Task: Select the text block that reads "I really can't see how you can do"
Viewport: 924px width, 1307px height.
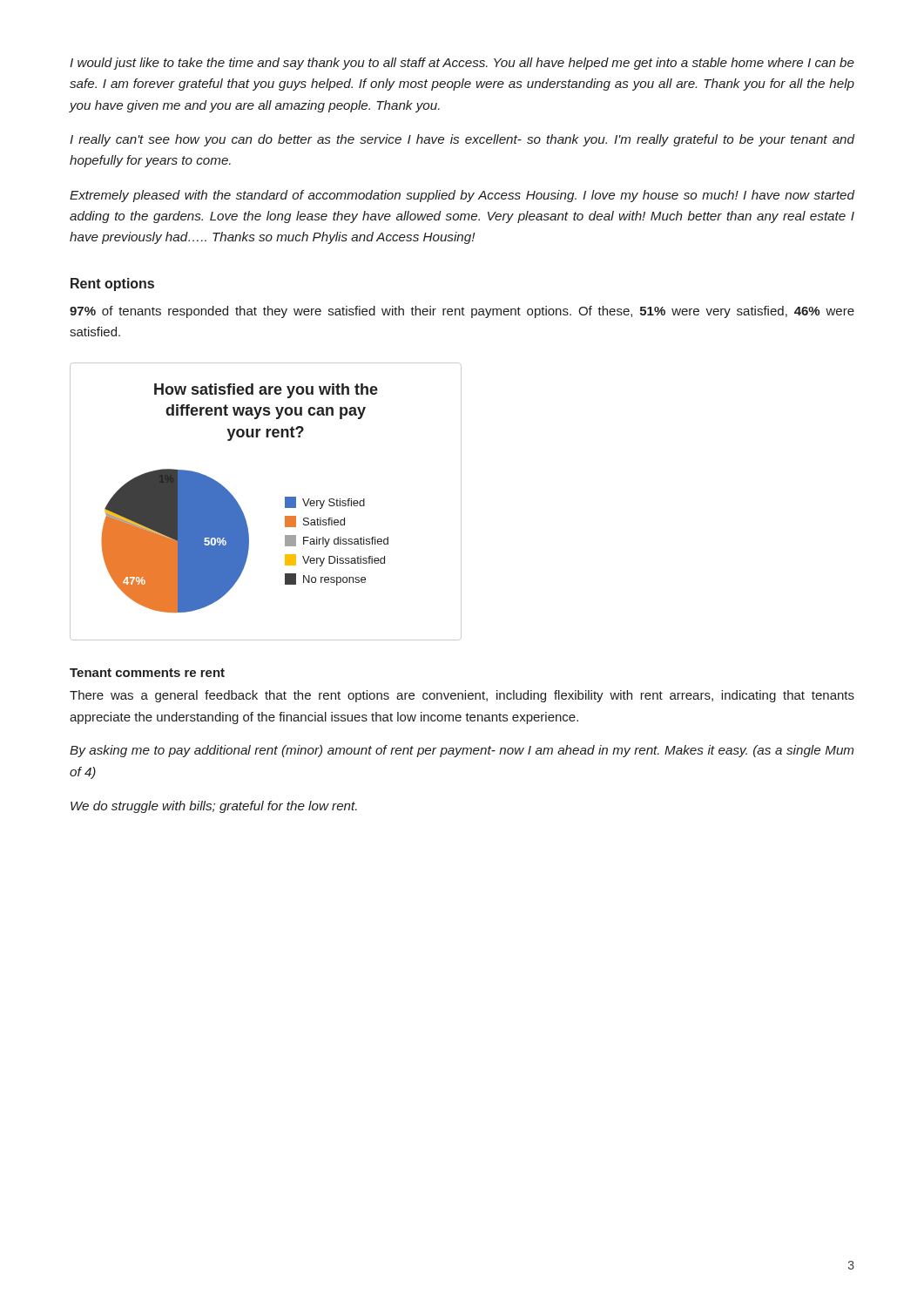Action: pyautogui.click(x=462, y=150)
